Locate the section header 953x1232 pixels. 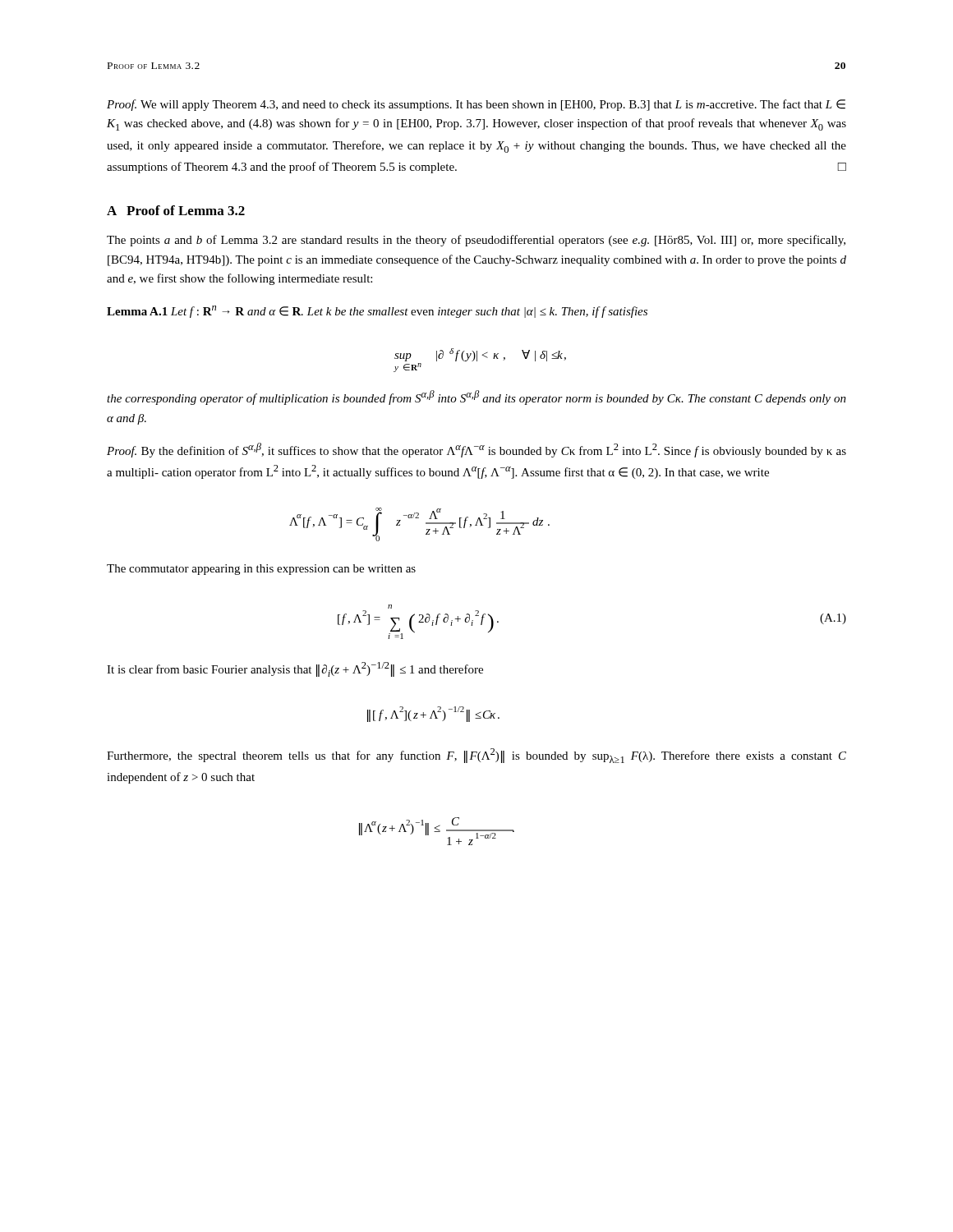[x=176, y=211]
